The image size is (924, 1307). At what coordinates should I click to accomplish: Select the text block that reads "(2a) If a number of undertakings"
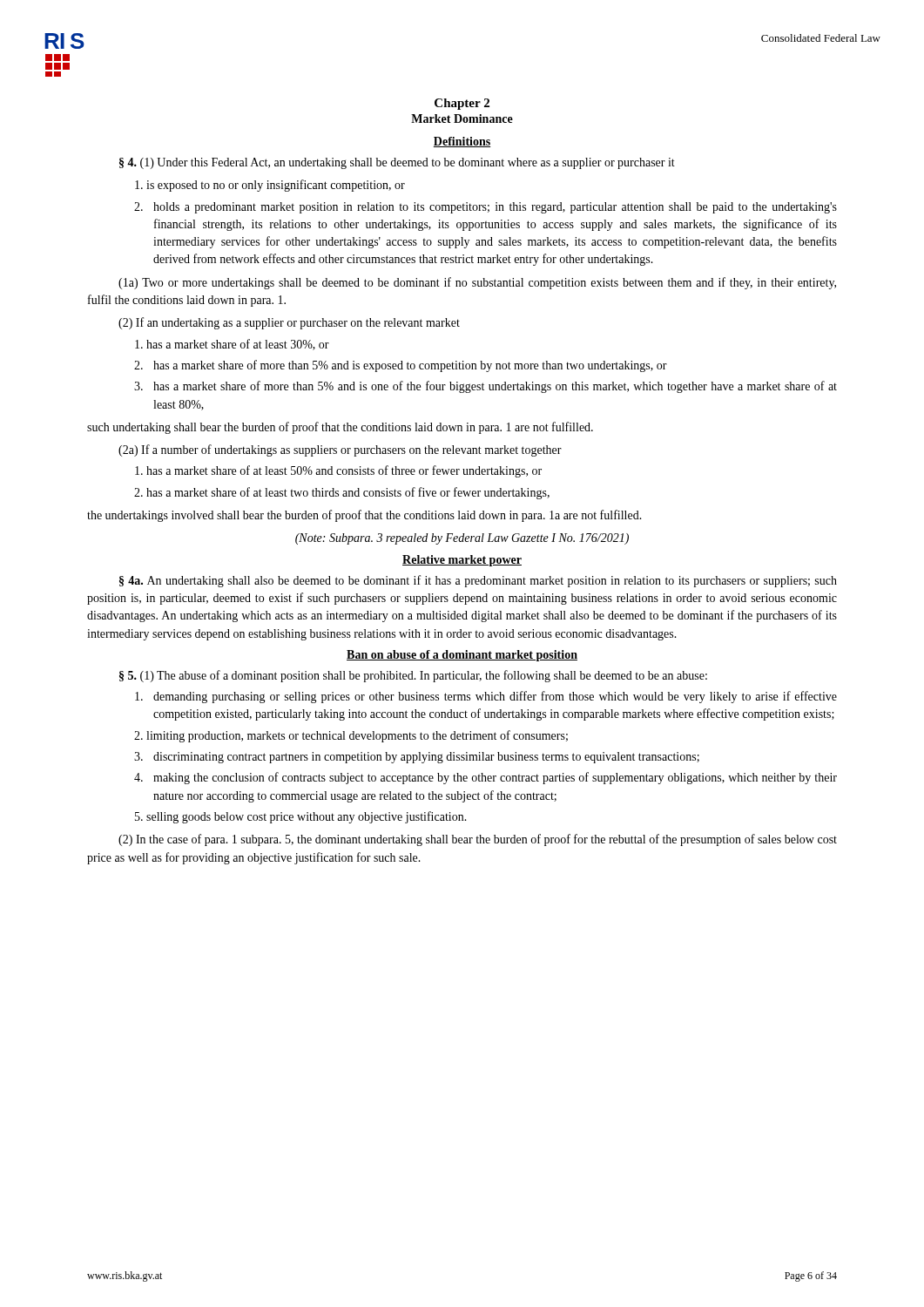340,450
